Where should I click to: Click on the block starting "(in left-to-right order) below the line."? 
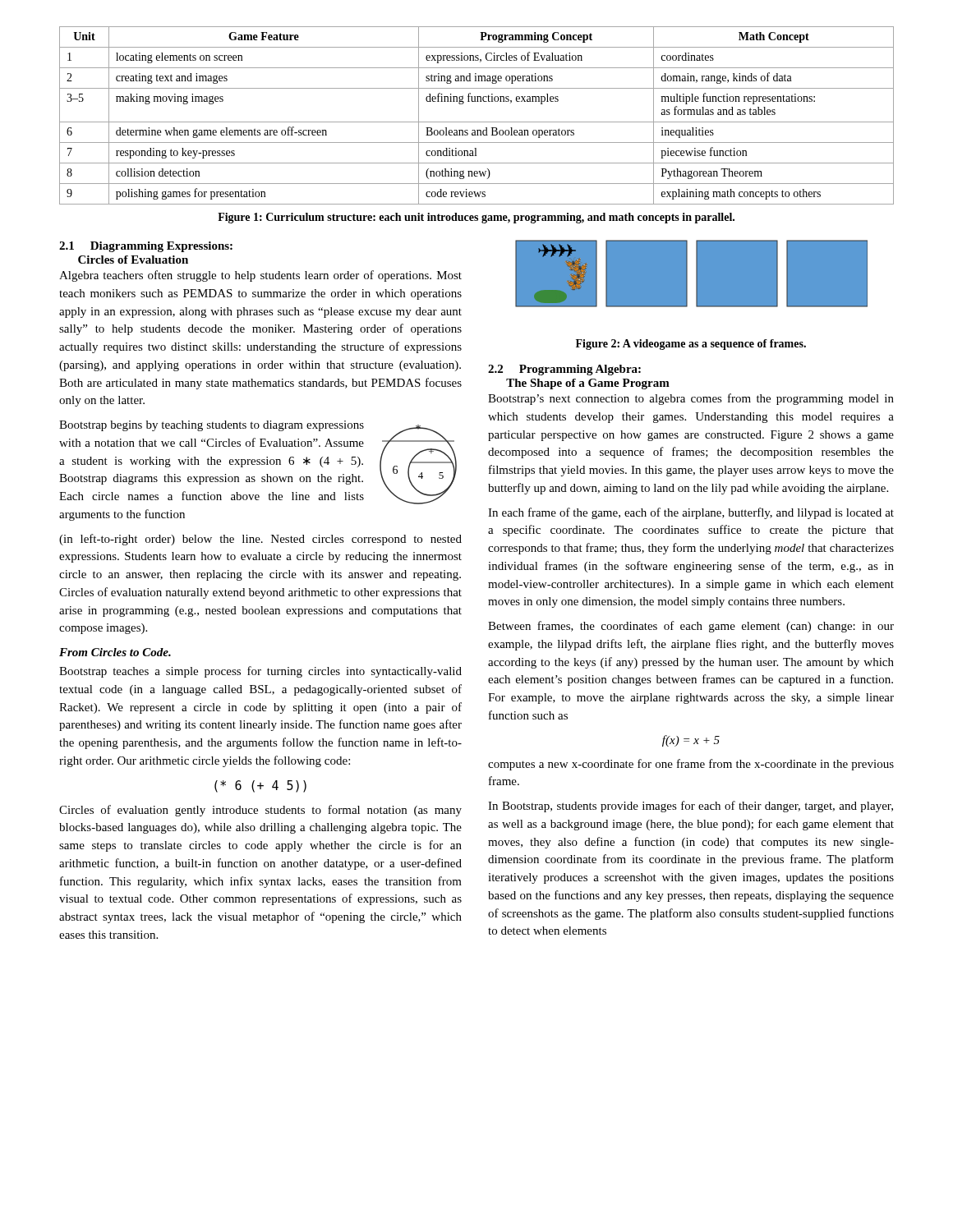click(x=260, y=584)
